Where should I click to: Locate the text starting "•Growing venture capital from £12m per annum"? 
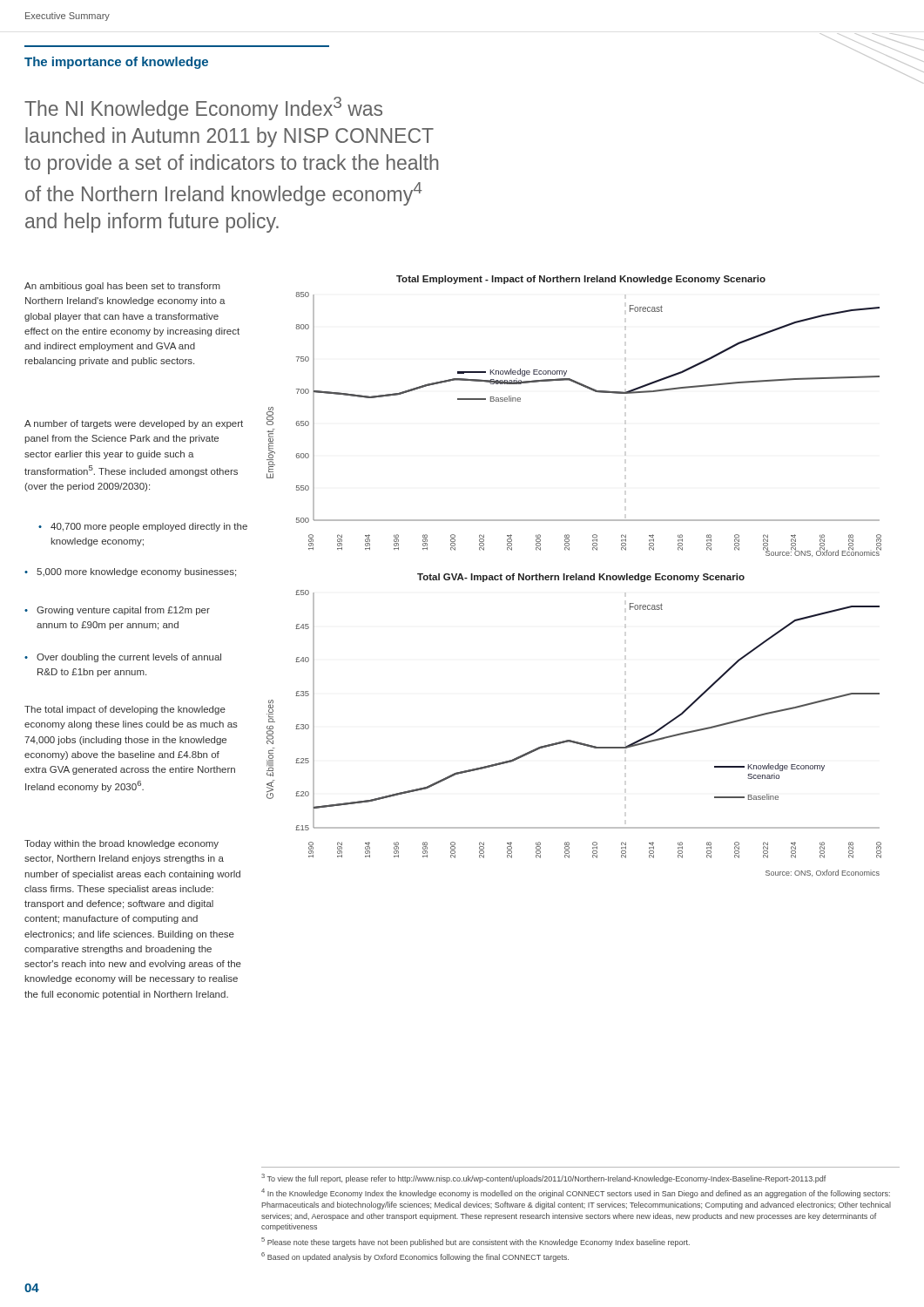coord(133,617)
